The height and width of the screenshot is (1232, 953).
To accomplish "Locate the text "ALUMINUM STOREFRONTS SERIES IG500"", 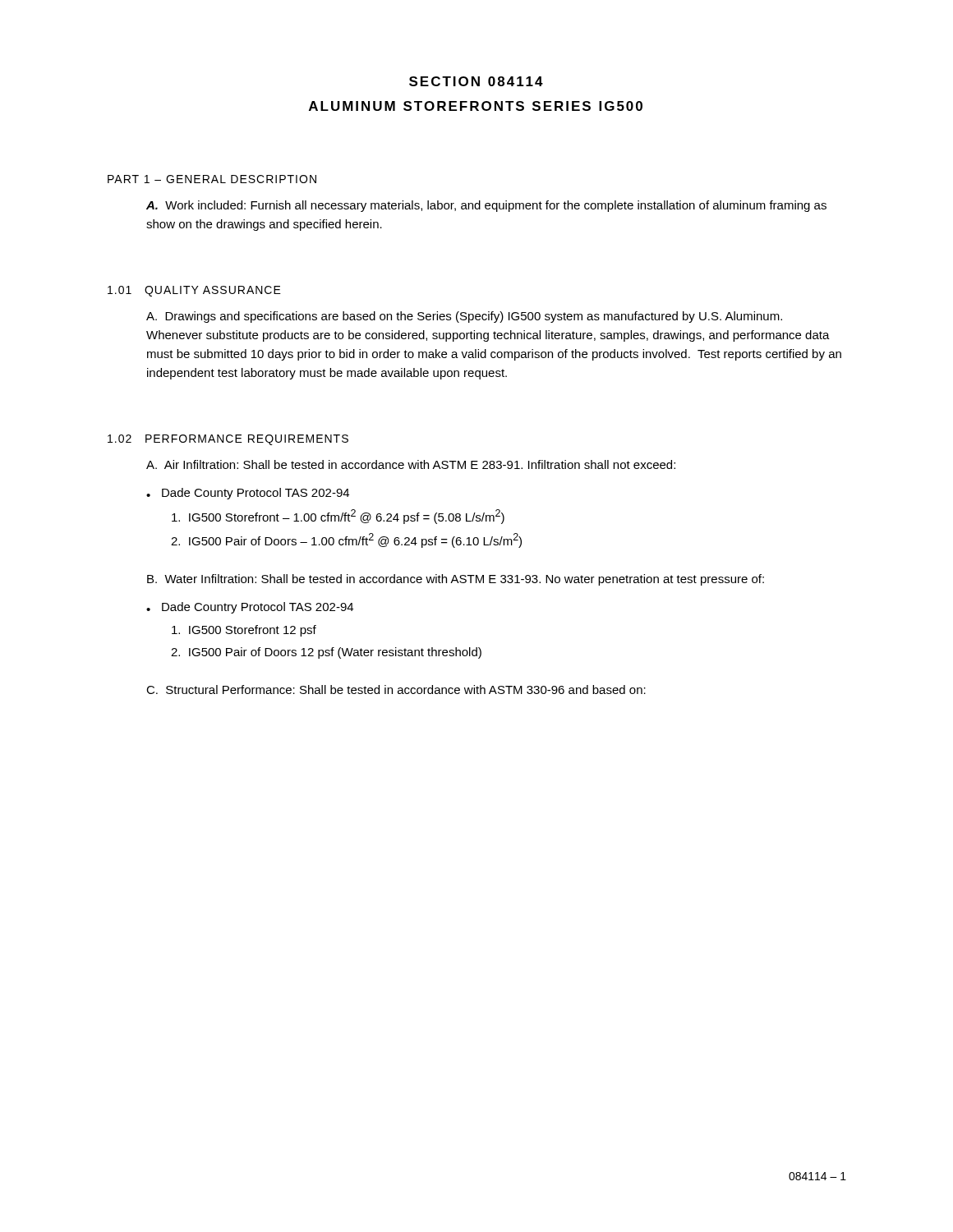I will (476, 107).
